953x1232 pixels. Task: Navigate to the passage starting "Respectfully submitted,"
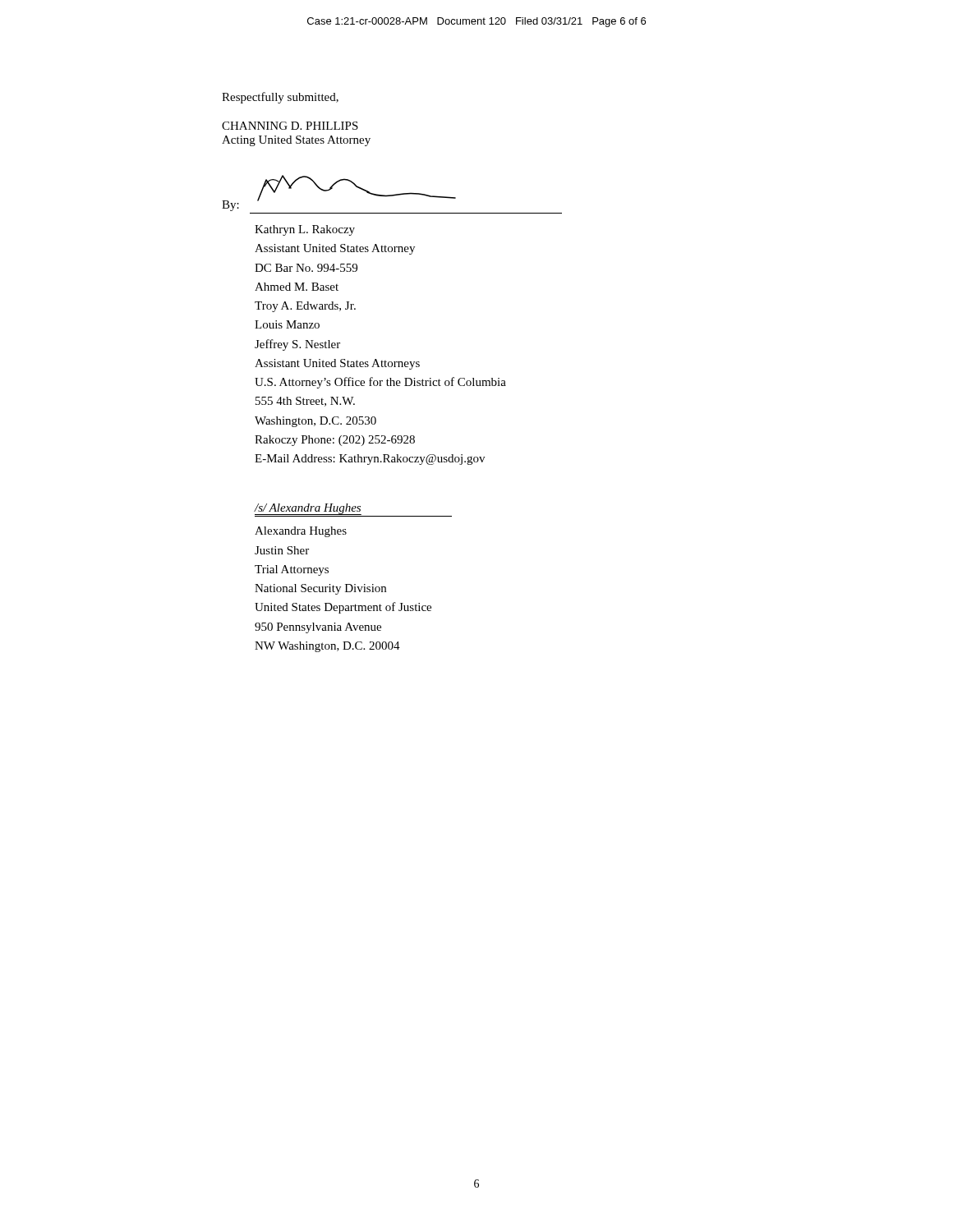click(x=280, y=97)
